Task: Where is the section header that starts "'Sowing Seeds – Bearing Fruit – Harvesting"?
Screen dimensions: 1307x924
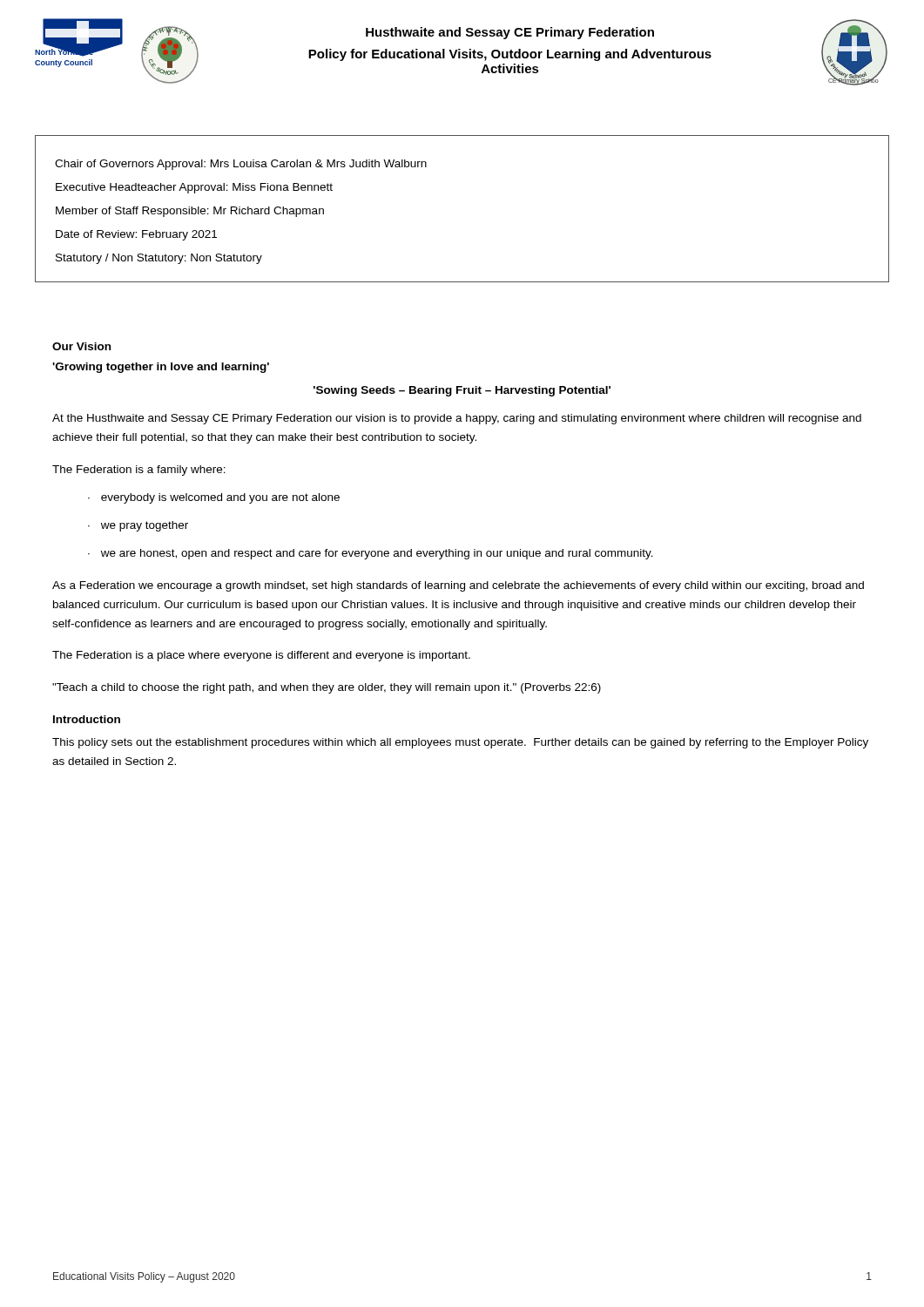Action: tap(462, 390)
